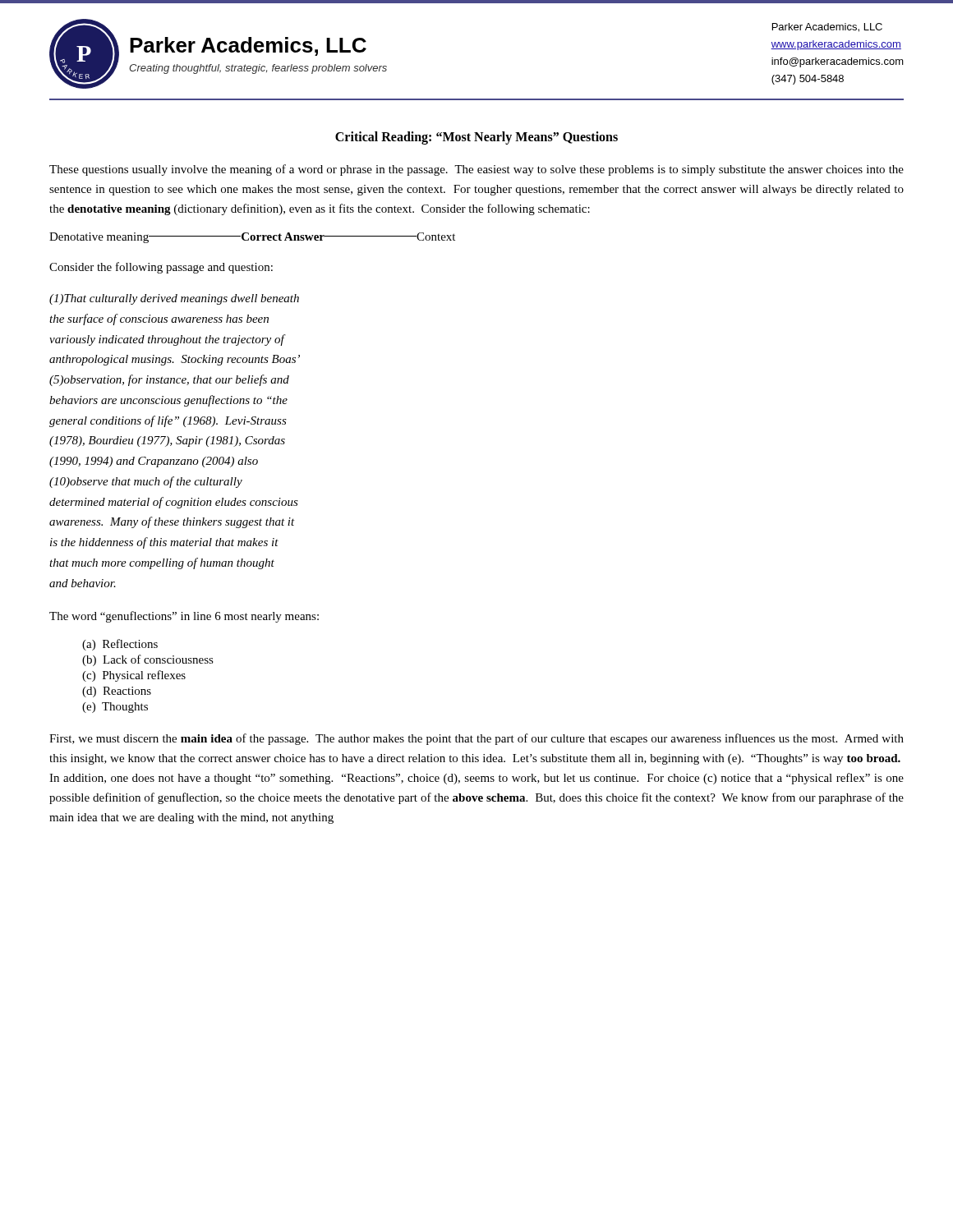Find the block on this page that starts "First, we must discern the main"
This screenshot has height=1232, width=953.
click(x=476, y=778)
